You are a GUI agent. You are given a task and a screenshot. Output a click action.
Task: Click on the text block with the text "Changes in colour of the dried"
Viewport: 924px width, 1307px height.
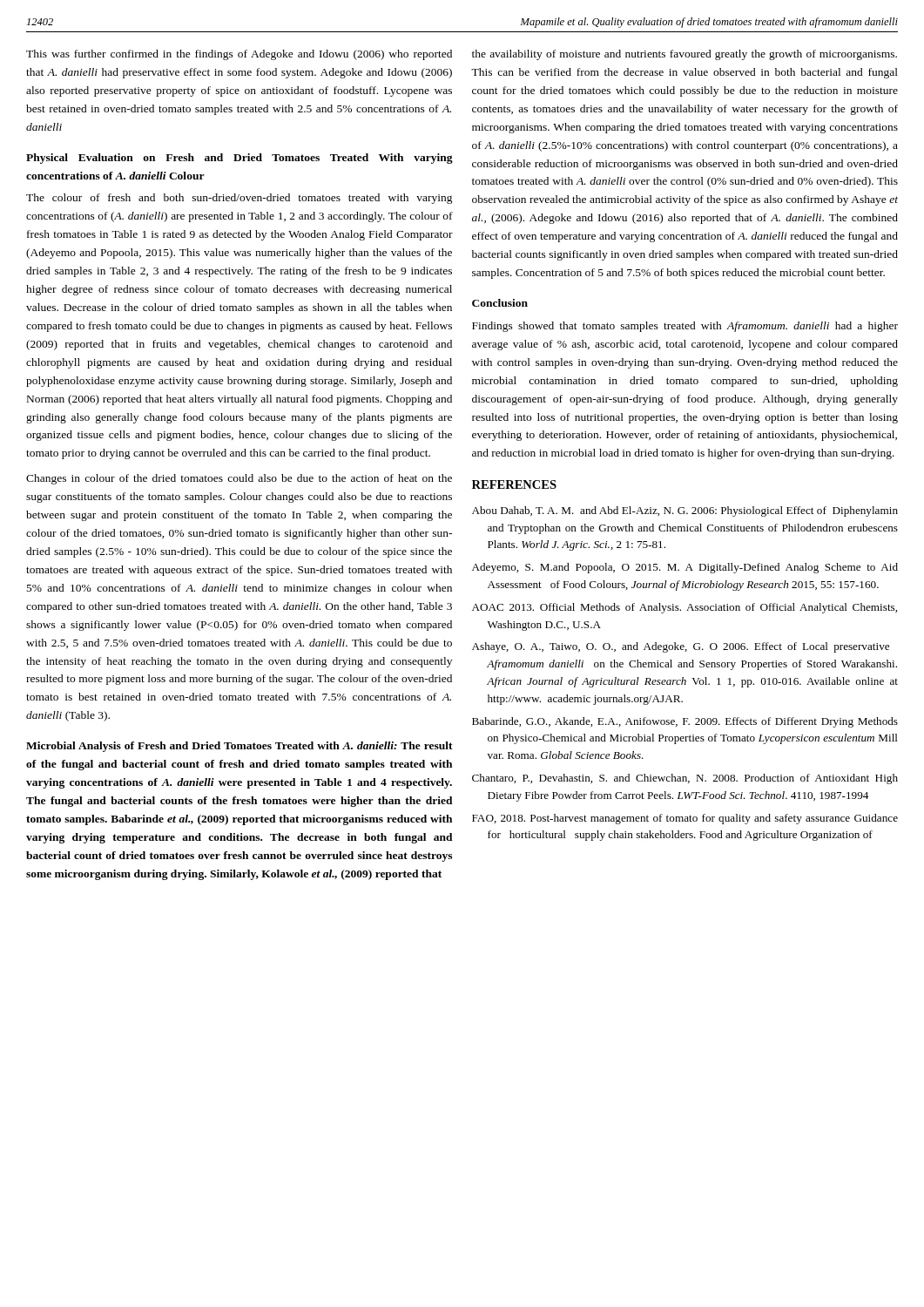click(239, 597)
